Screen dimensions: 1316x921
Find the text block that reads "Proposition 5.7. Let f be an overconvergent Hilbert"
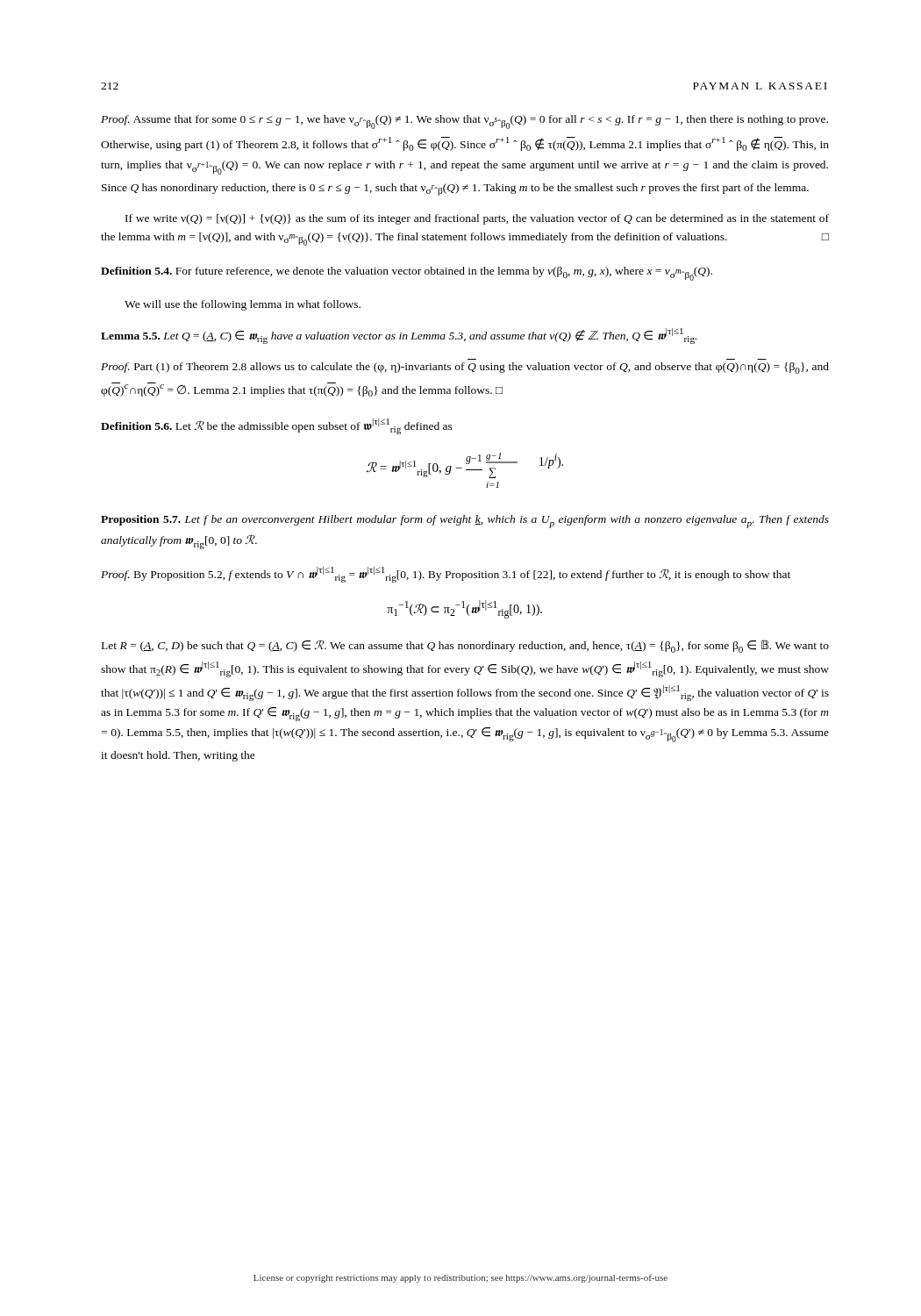[x=465, y=531]
